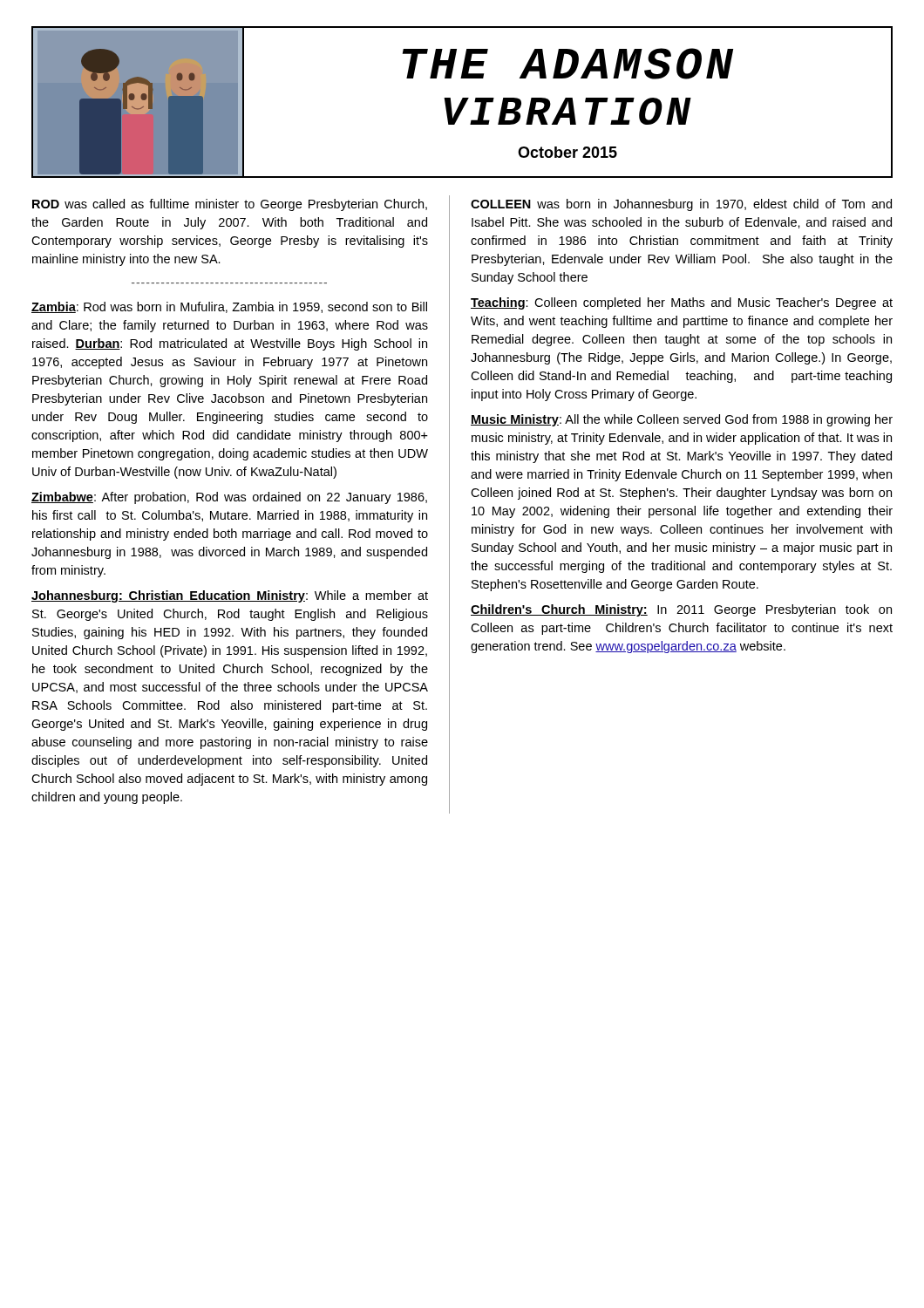The width and height of the screenshot is (924, 1308).
Task: Point to "THE ADAMSON VIBRATION October 2015"
Action: (567, 102)
